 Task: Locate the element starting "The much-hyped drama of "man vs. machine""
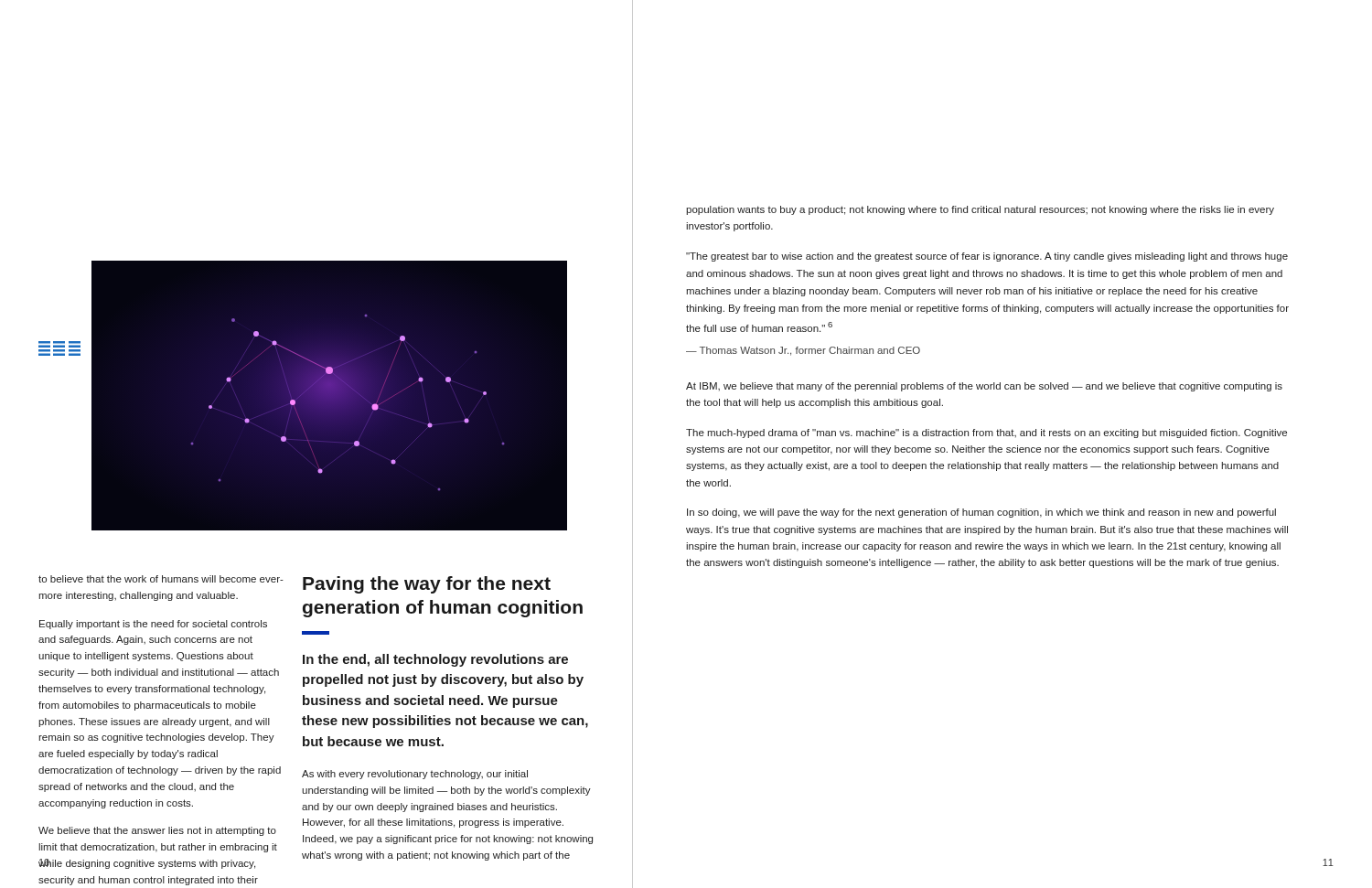tap(987, 457)
